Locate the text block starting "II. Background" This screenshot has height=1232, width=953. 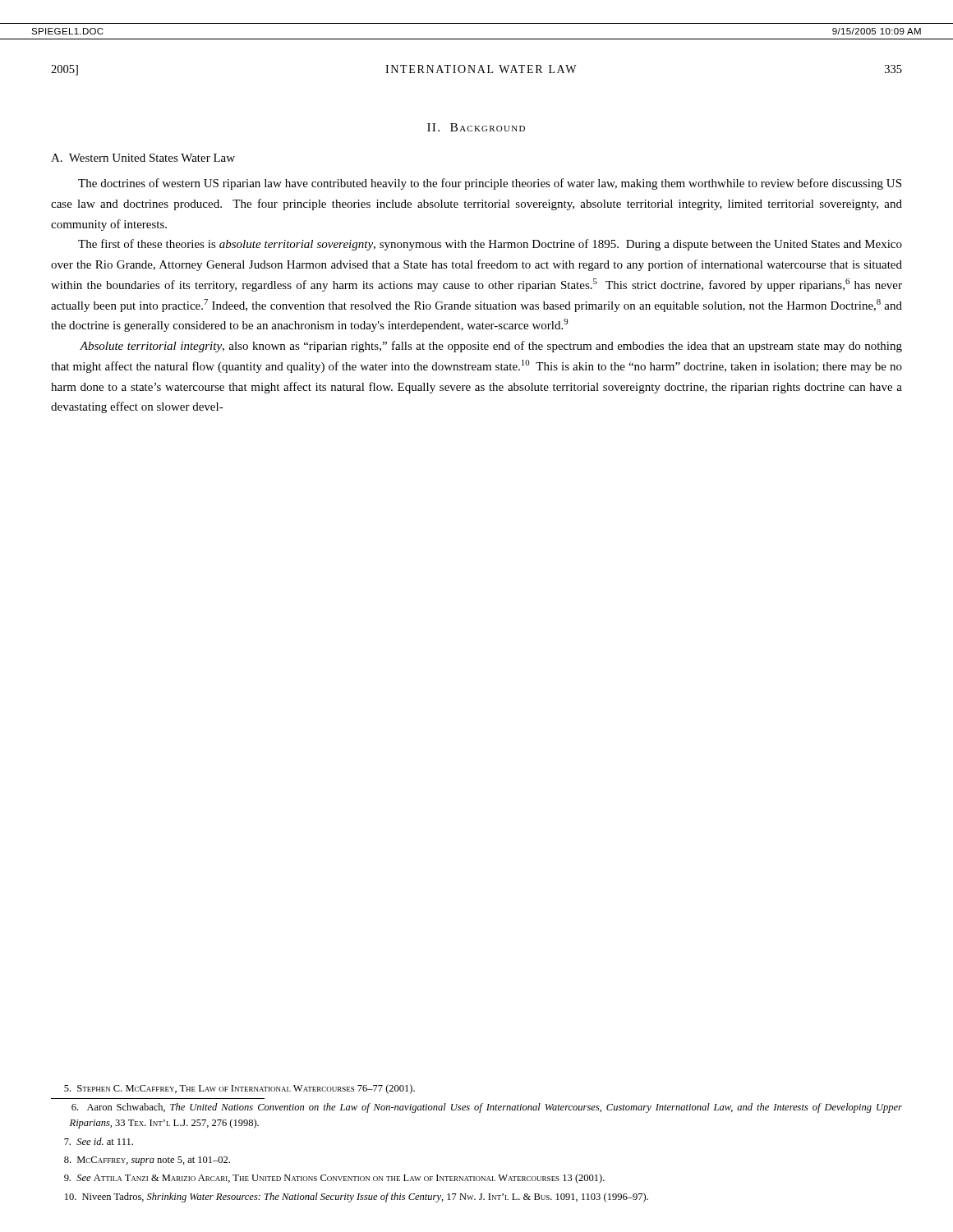[476, 127]
